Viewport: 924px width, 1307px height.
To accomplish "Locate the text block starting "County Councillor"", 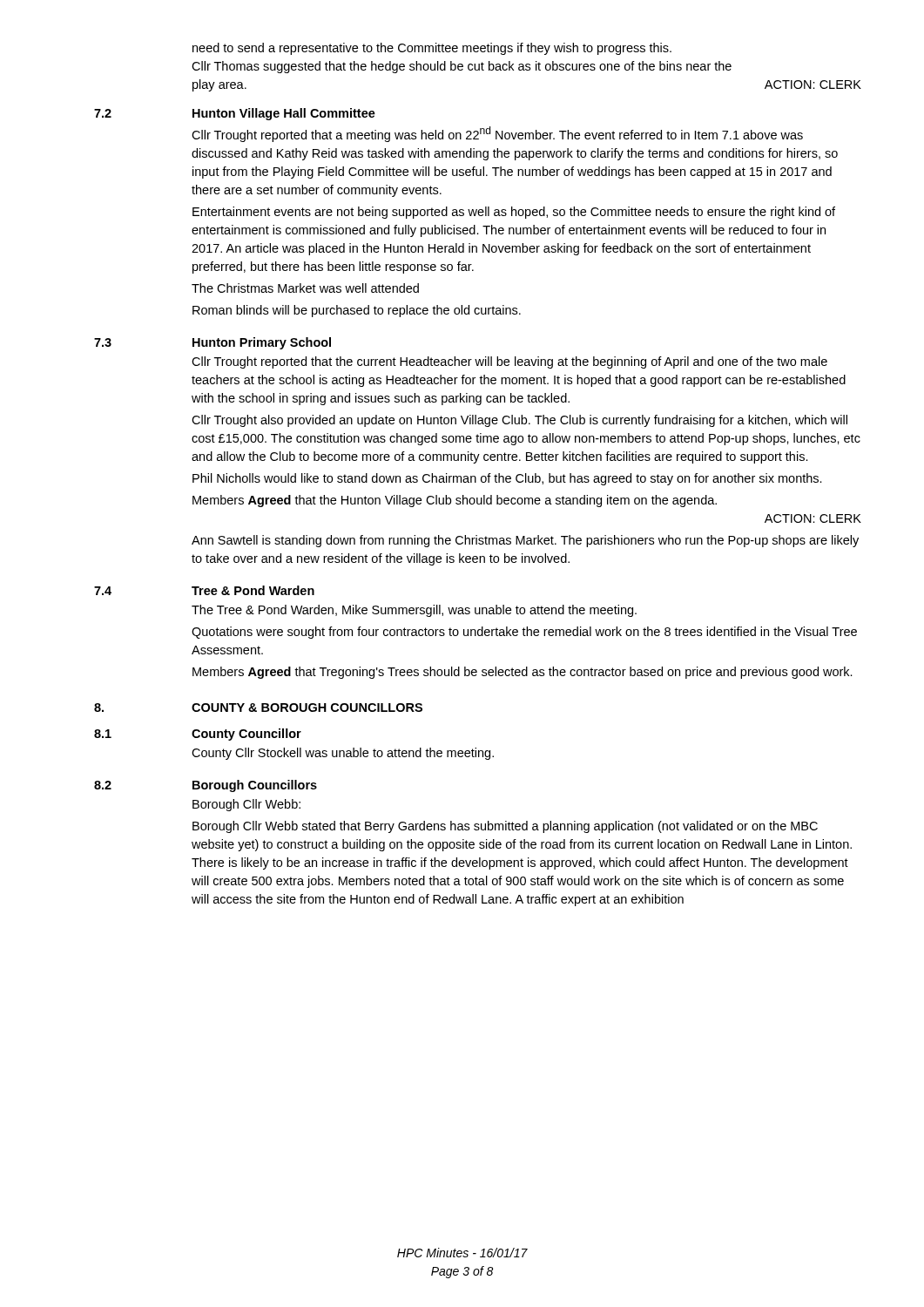I will pyautogui.click(x=246, y=734).
